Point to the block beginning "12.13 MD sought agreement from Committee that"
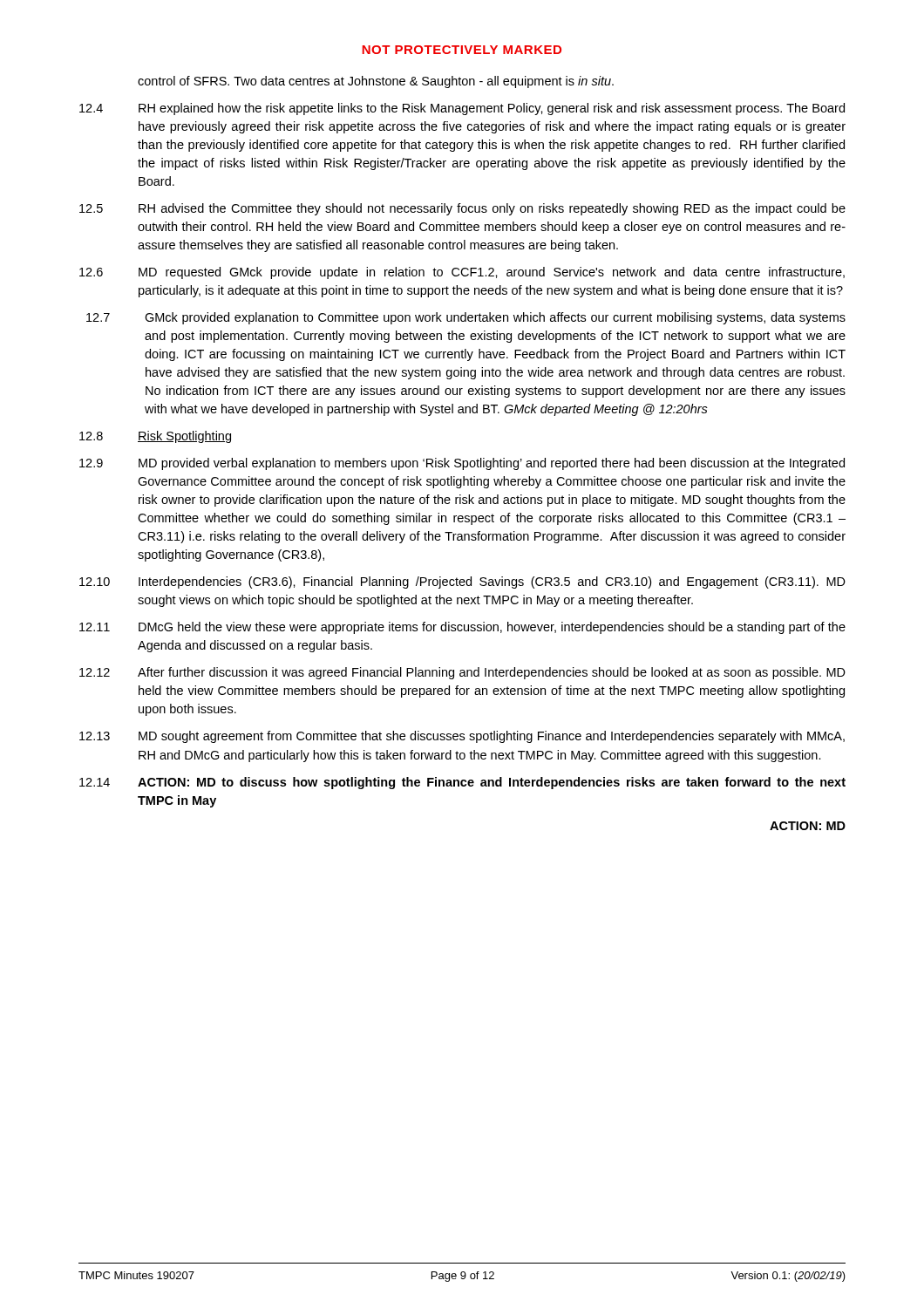Viewport: 924px width, 1308px height. (462, 746)
